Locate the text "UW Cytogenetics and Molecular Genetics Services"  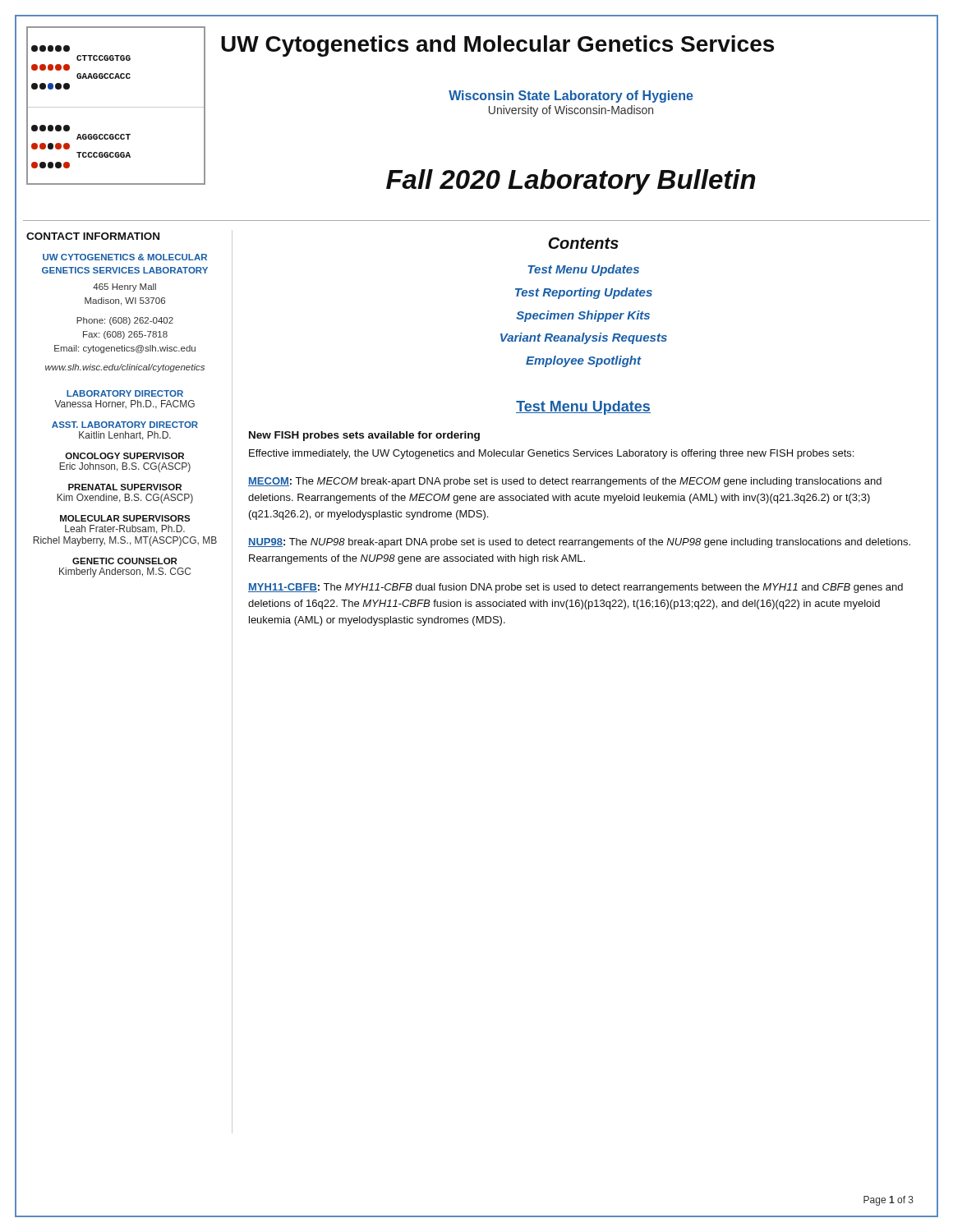click(498, 44)
